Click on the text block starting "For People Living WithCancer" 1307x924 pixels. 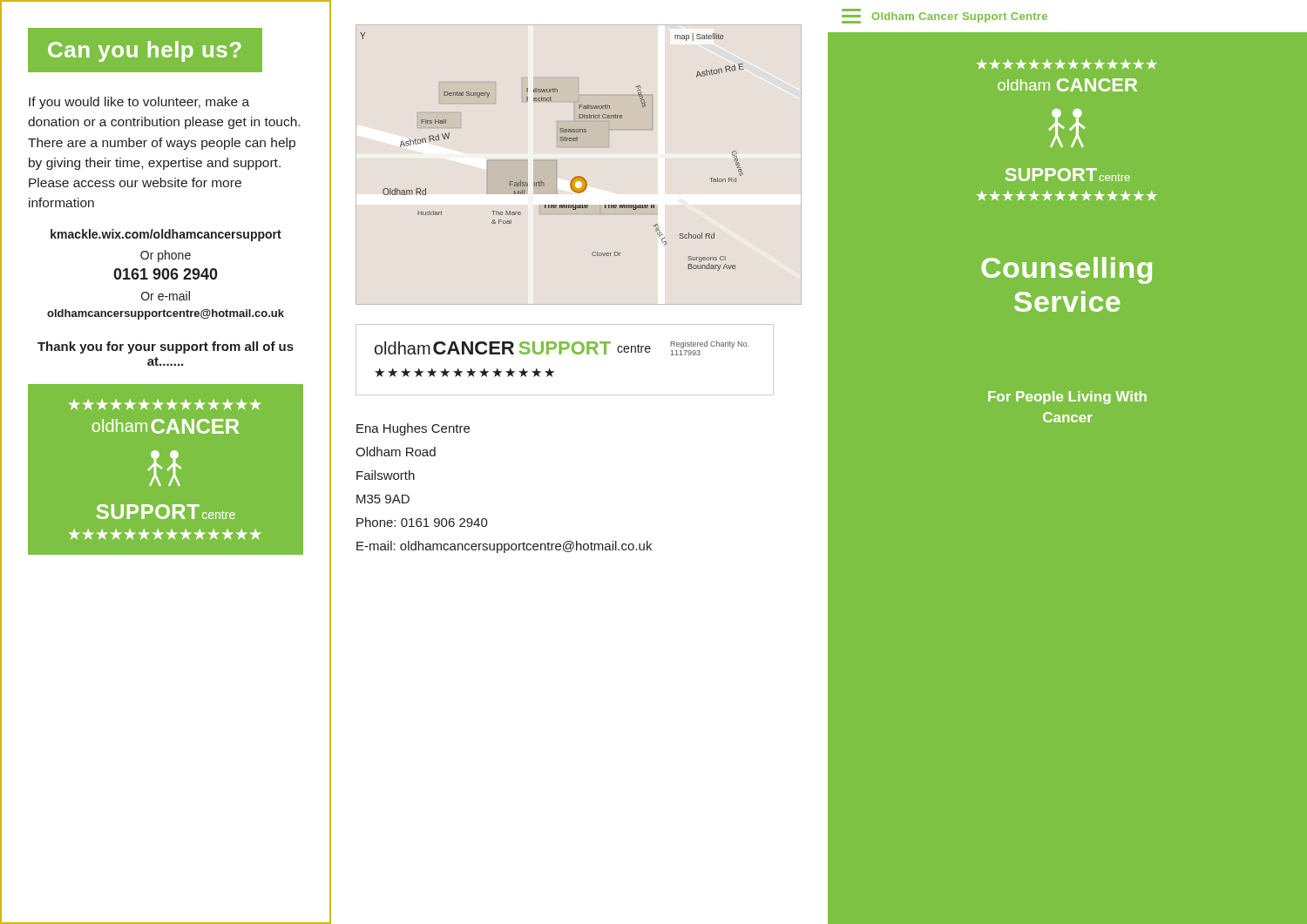point(1067,408)
